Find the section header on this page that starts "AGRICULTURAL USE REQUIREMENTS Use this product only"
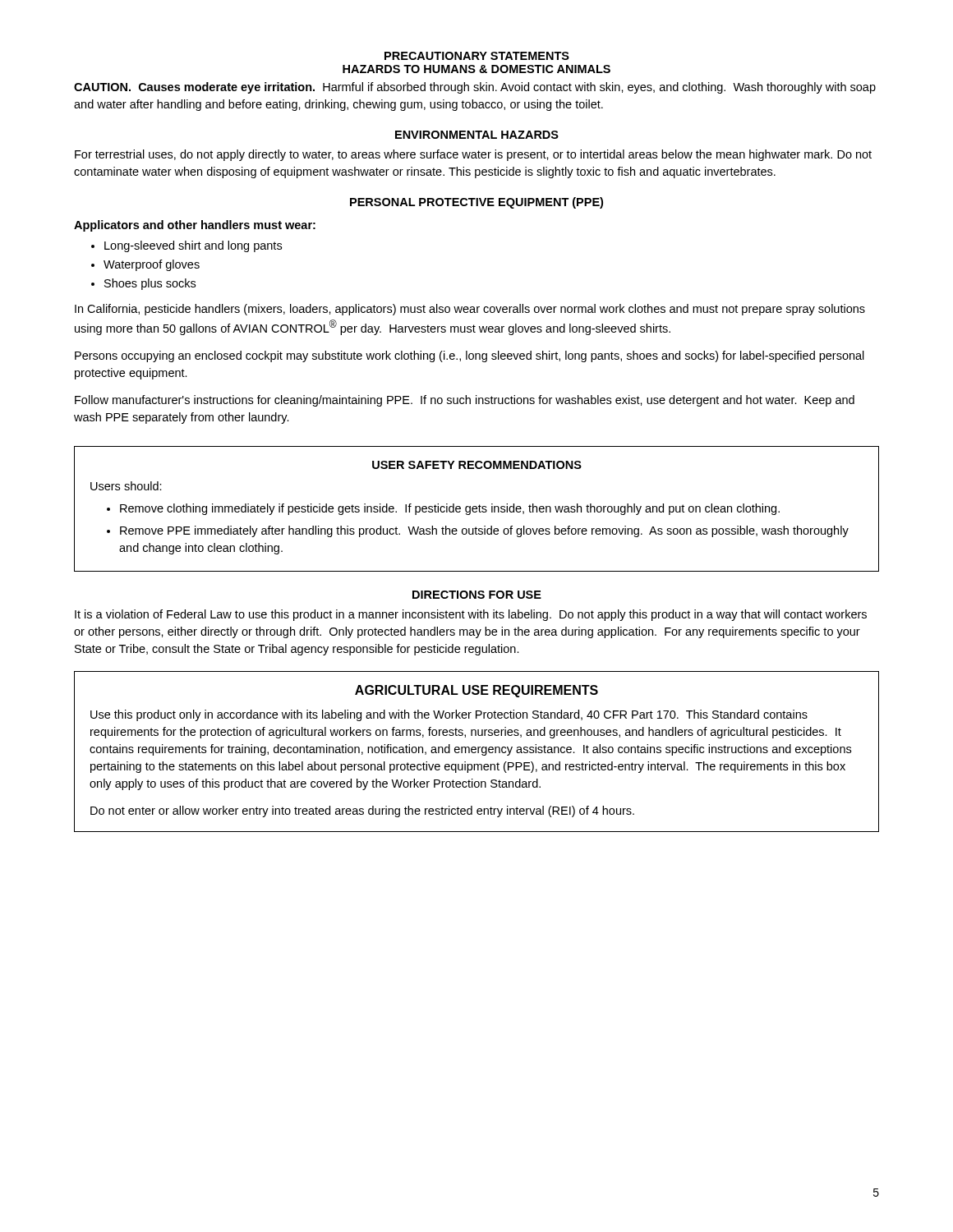This screenshot has height=1232, width=953. tap(476, 752)
